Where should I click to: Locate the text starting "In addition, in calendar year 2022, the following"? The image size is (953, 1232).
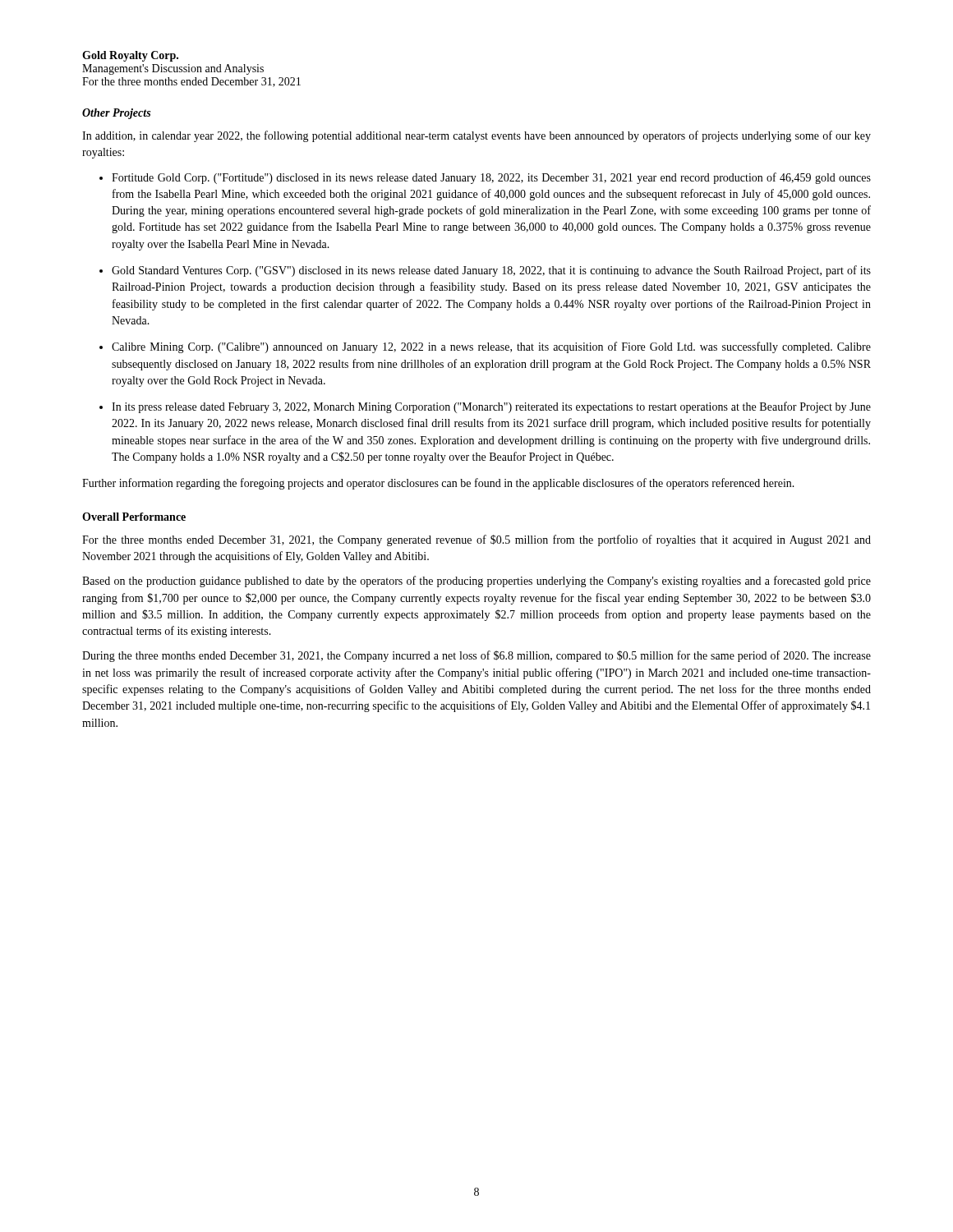click(476, 144)
